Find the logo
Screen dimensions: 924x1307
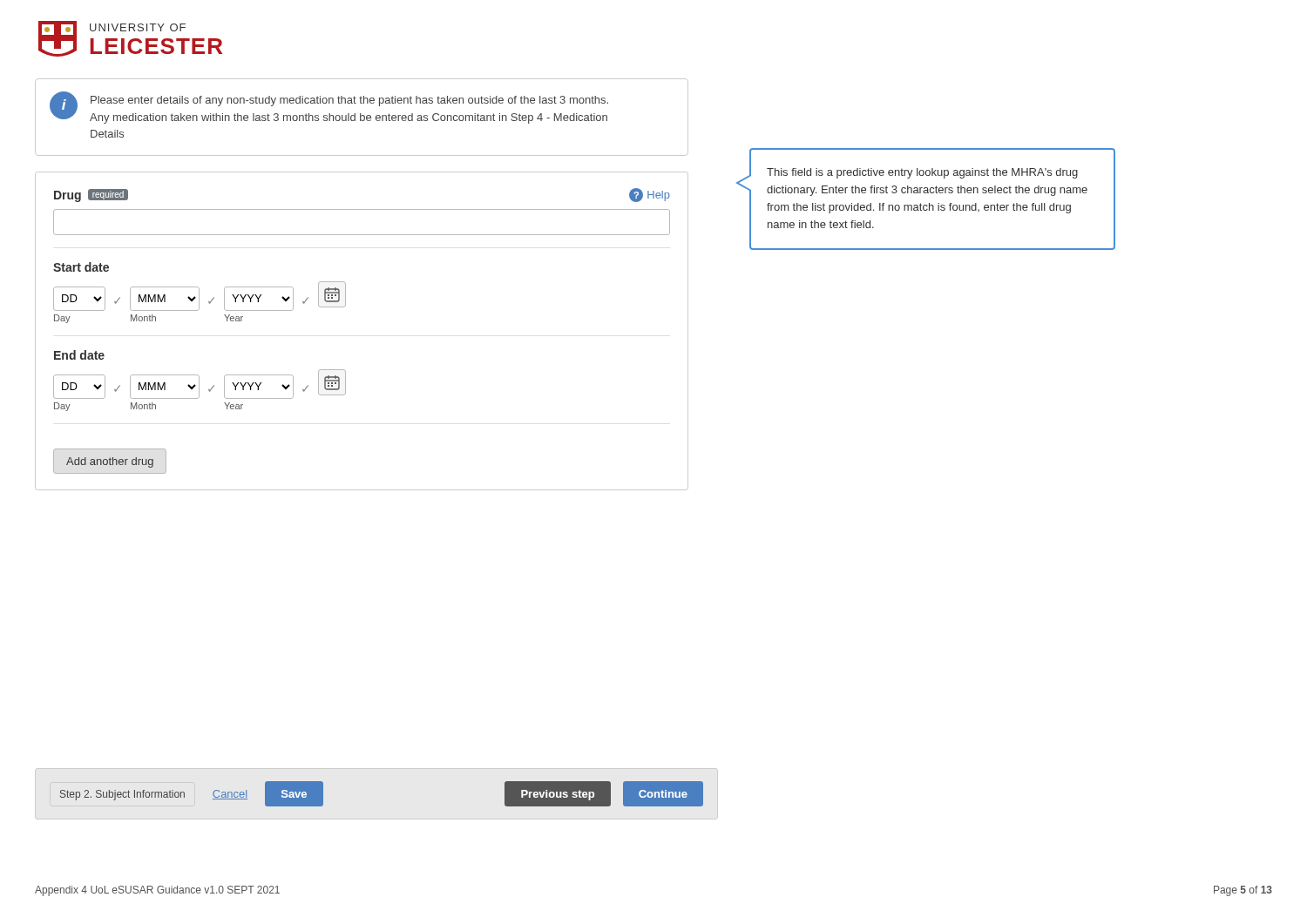(x=129, y=40)
